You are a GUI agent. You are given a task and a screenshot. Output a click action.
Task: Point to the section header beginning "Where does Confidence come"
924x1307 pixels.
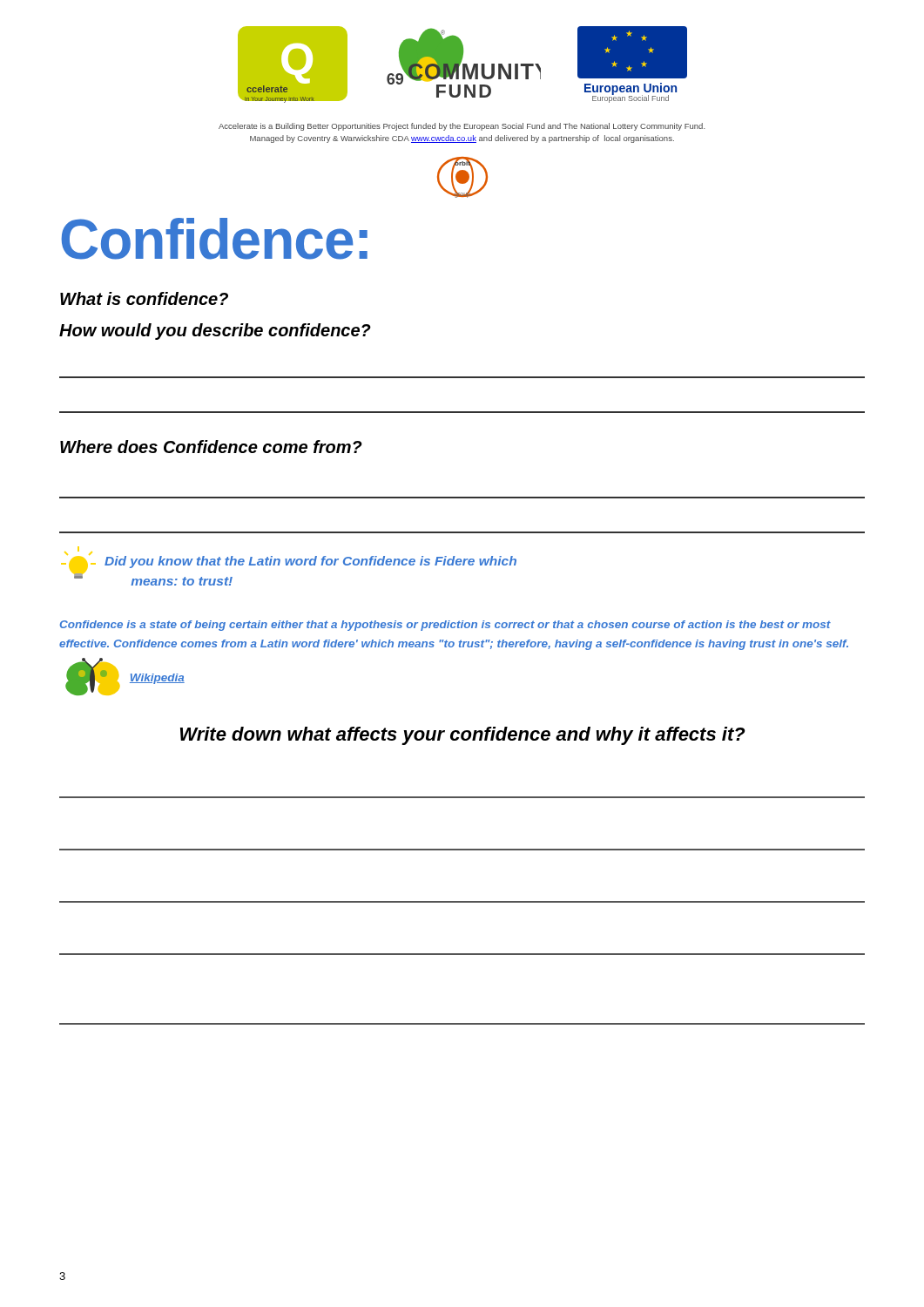click(x=211, y=447)
